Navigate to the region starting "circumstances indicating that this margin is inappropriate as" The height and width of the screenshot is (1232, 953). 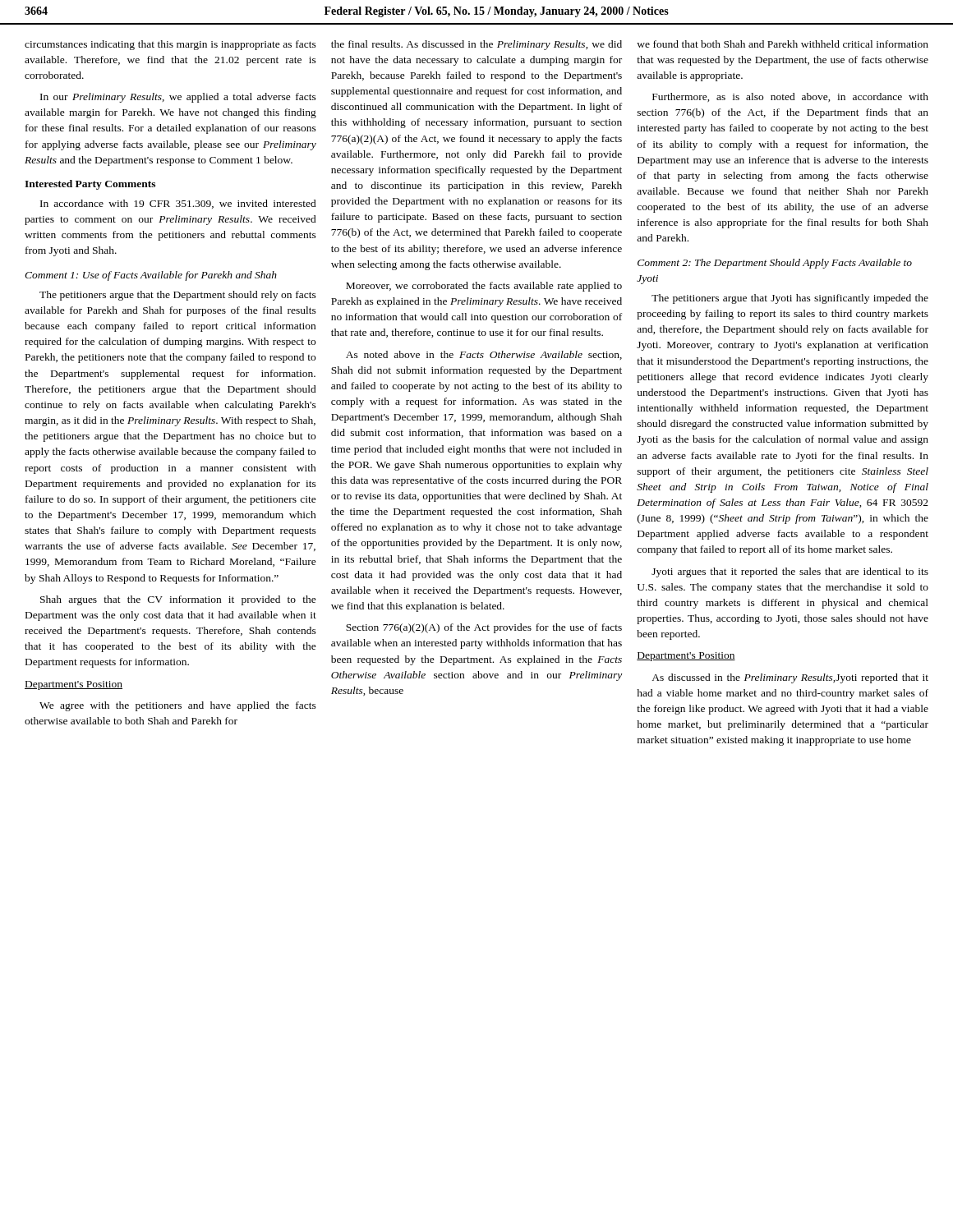click(x=170, y=102)
